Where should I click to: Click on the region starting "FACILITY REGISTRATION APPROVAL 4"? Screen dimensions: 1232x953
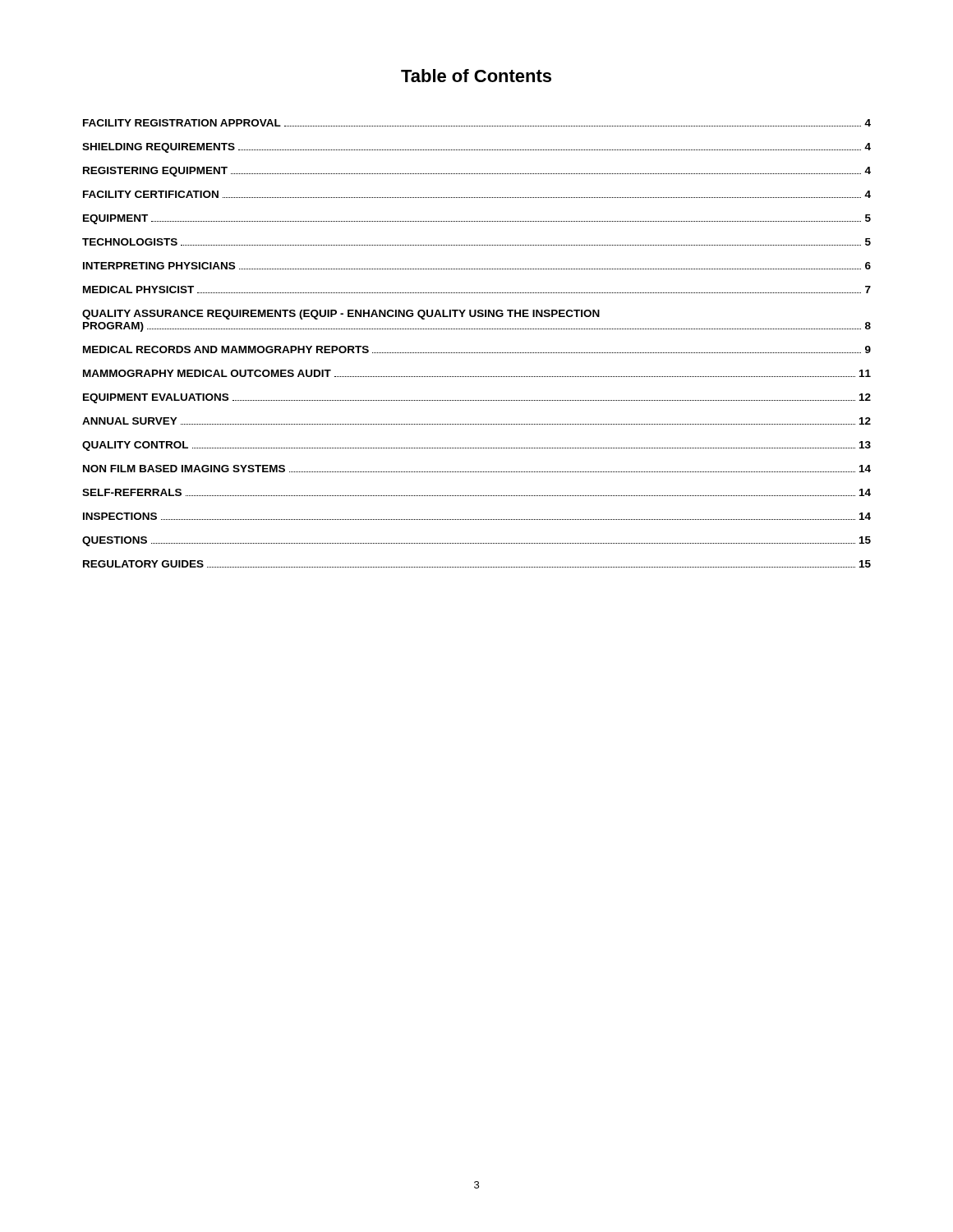click(476, 123)
